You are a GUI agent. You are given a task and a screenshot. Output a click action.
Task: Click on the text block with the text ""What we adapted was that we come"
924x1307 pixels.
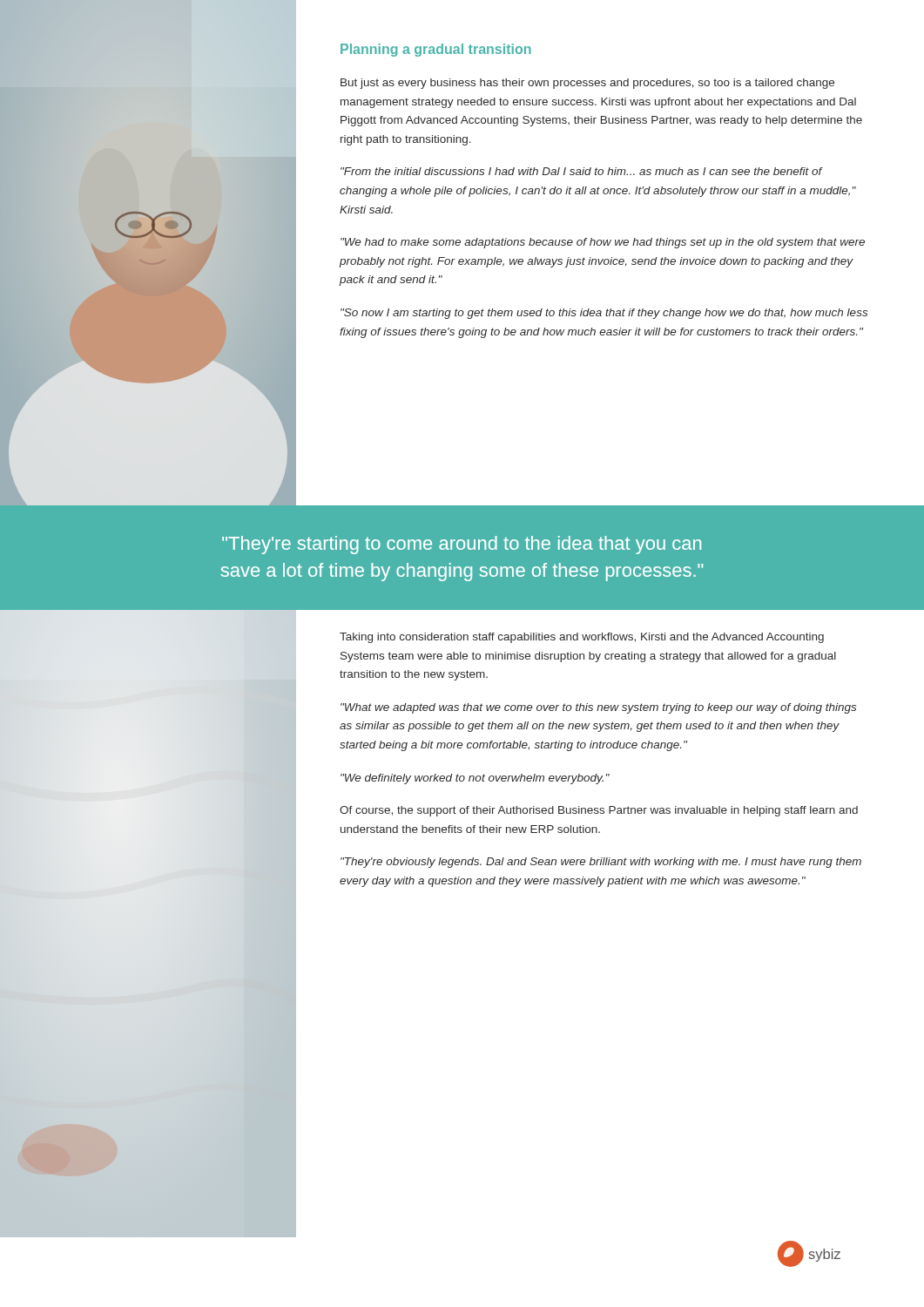[x=598, y=726]
